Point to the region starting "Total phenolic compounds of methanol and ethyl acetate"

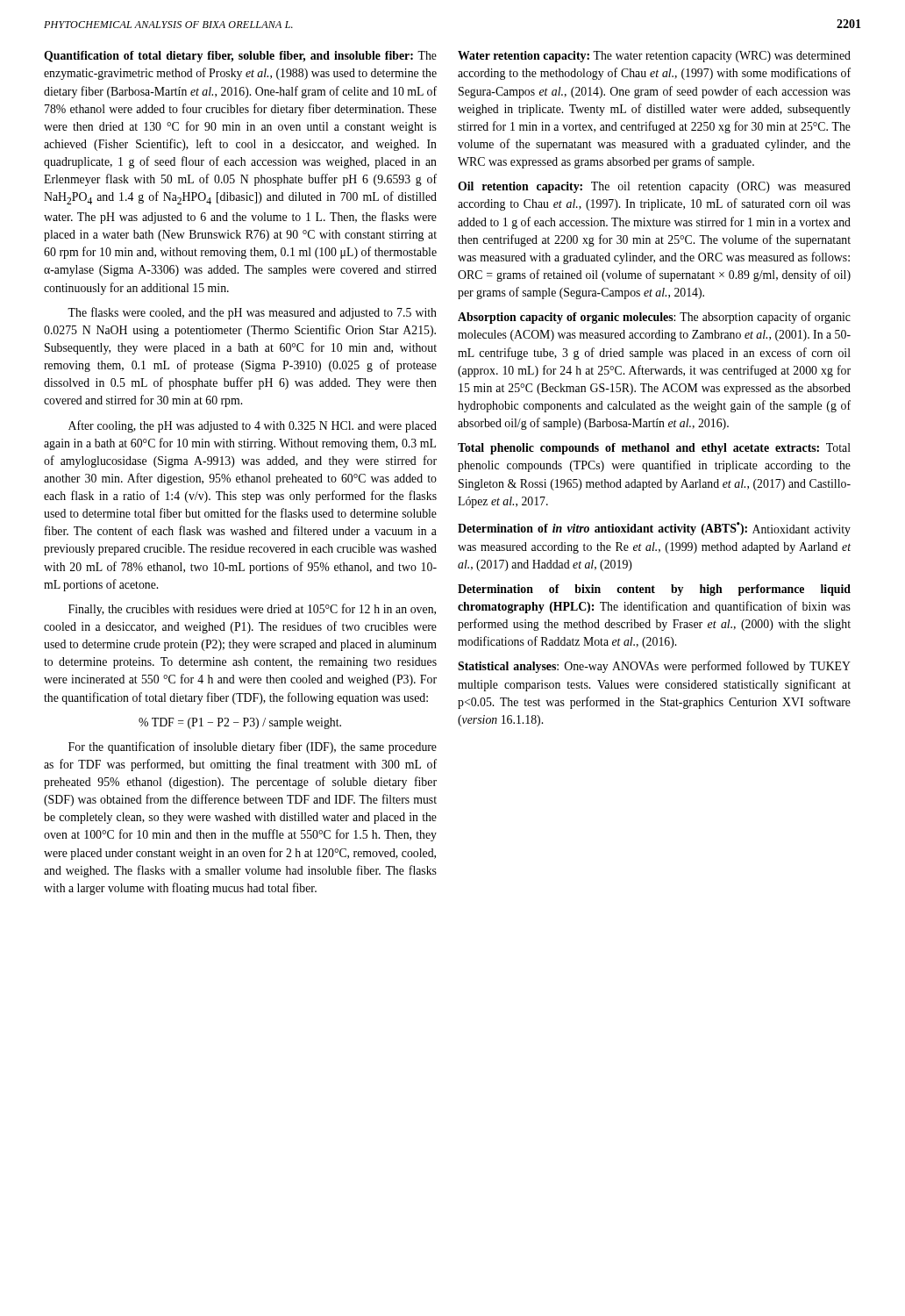pos(654,475)
